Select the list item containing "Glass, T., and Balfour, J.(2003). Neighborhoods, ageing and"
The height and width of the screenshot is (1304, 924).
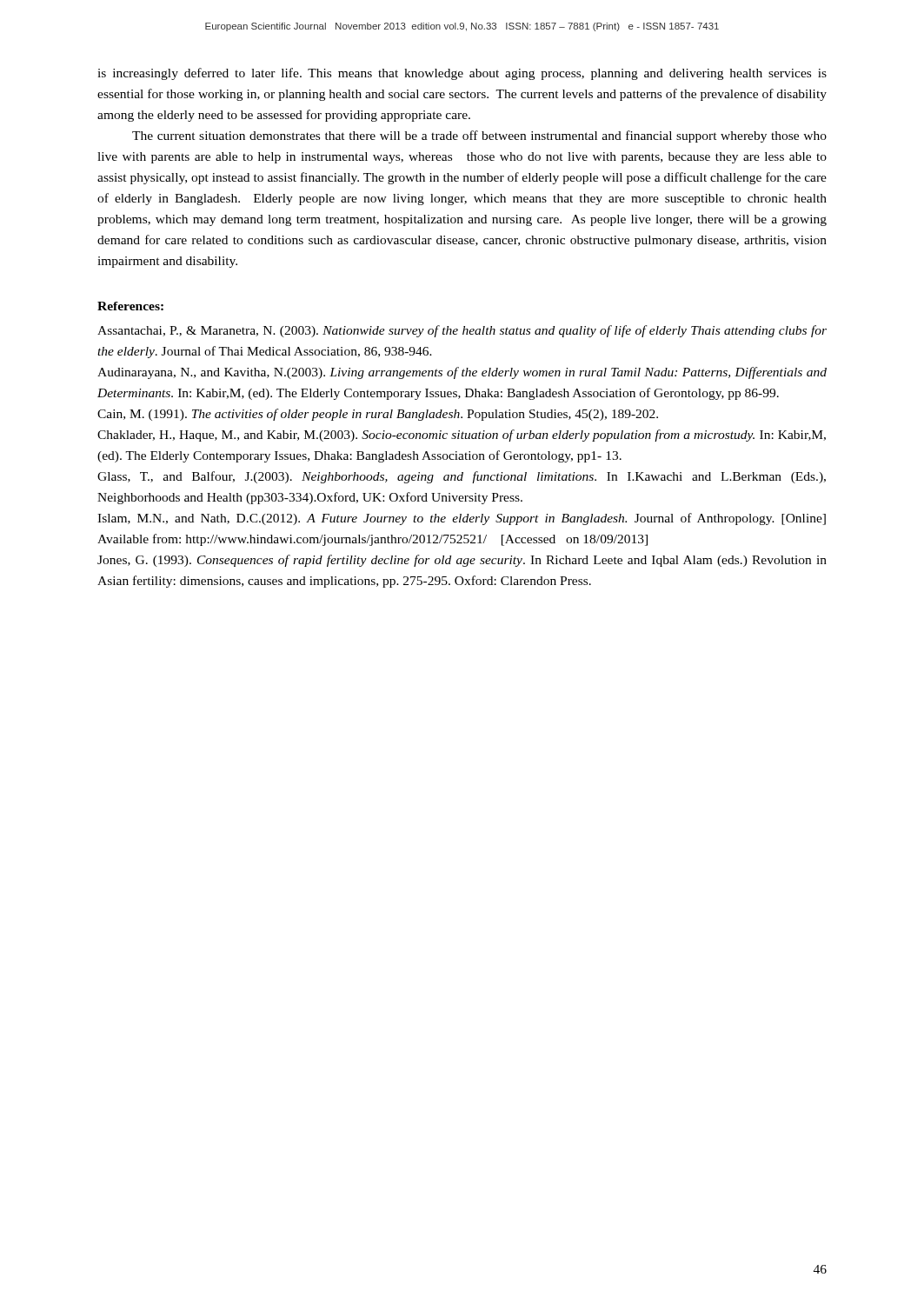(462, 487)
